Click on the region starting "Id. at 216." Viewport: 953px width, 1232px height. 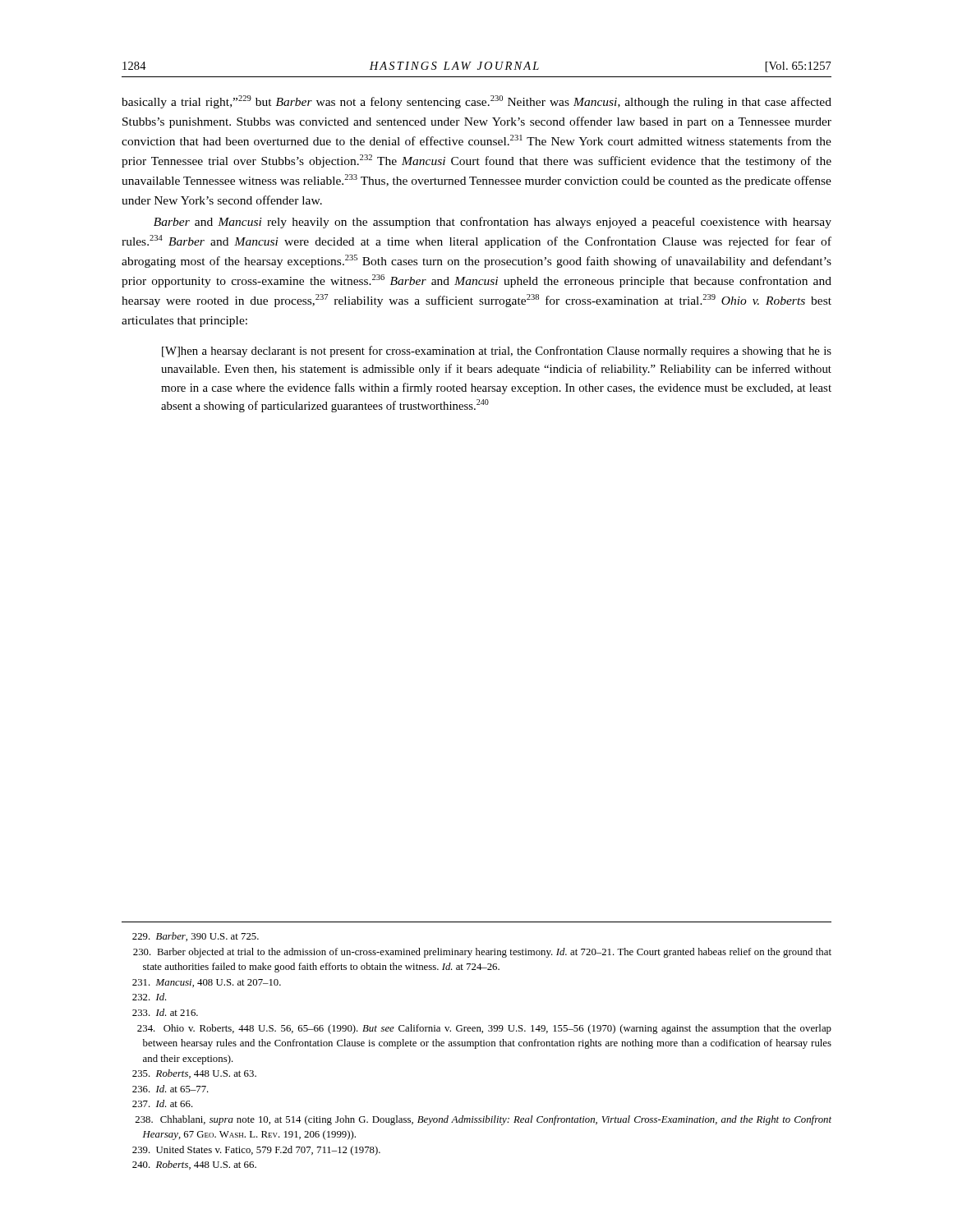165,1012
